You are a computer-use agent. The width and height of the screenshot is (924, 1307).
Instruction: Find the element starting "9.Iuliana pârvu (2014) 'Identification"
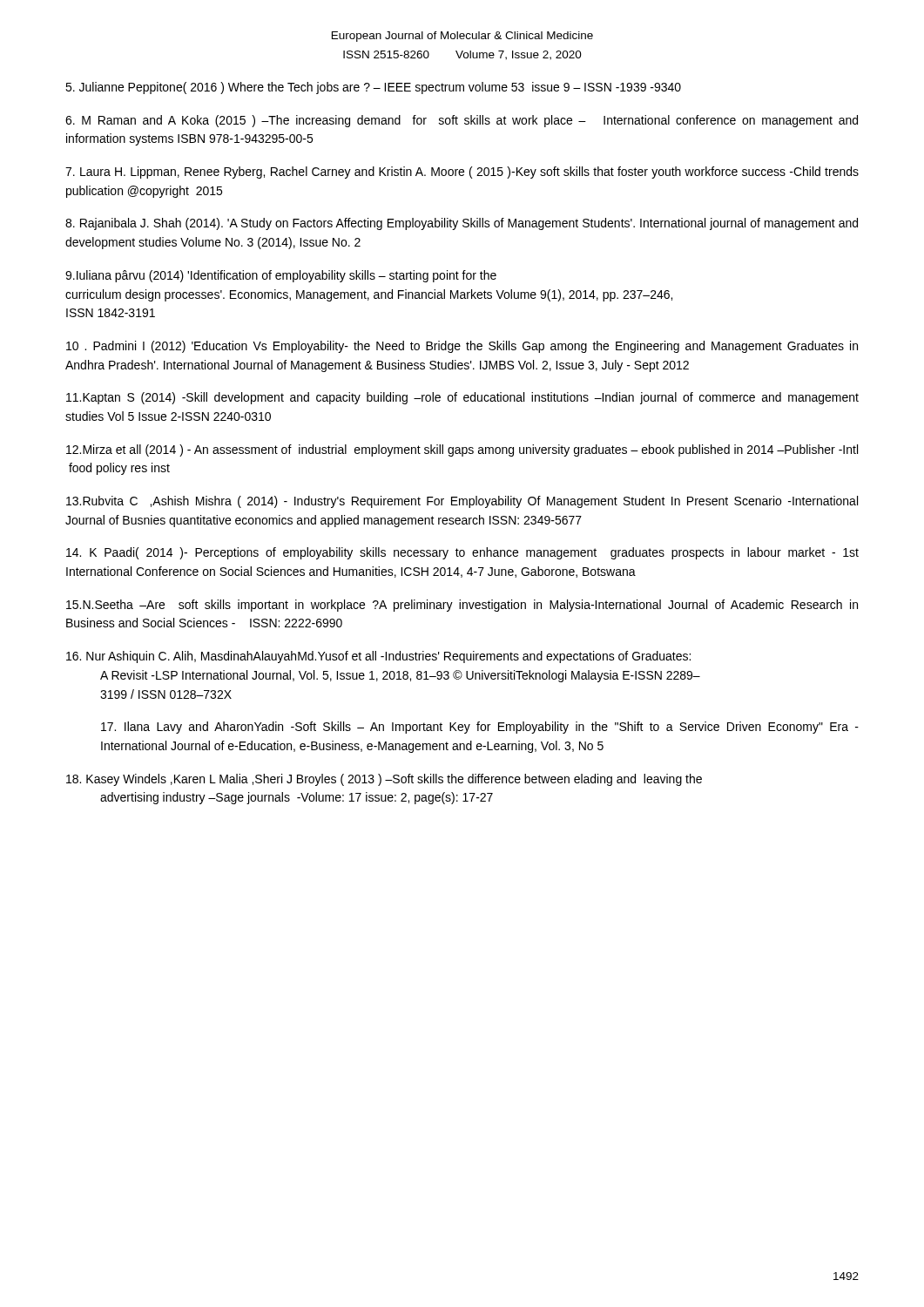click(x=369, y=294)
